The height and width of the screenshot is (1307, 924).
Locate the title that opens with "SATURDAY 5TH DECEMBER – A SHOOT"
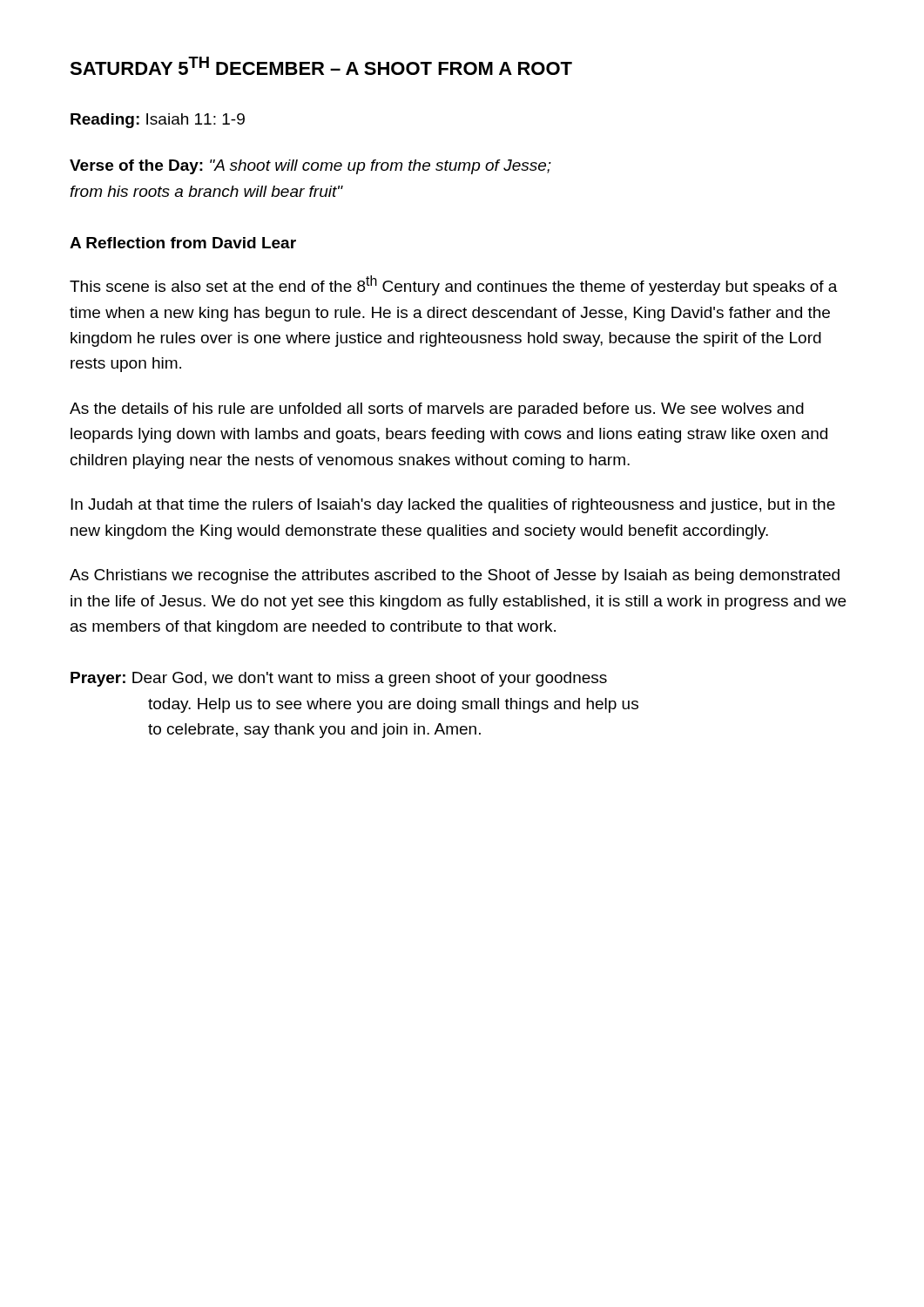coord(321,66)
